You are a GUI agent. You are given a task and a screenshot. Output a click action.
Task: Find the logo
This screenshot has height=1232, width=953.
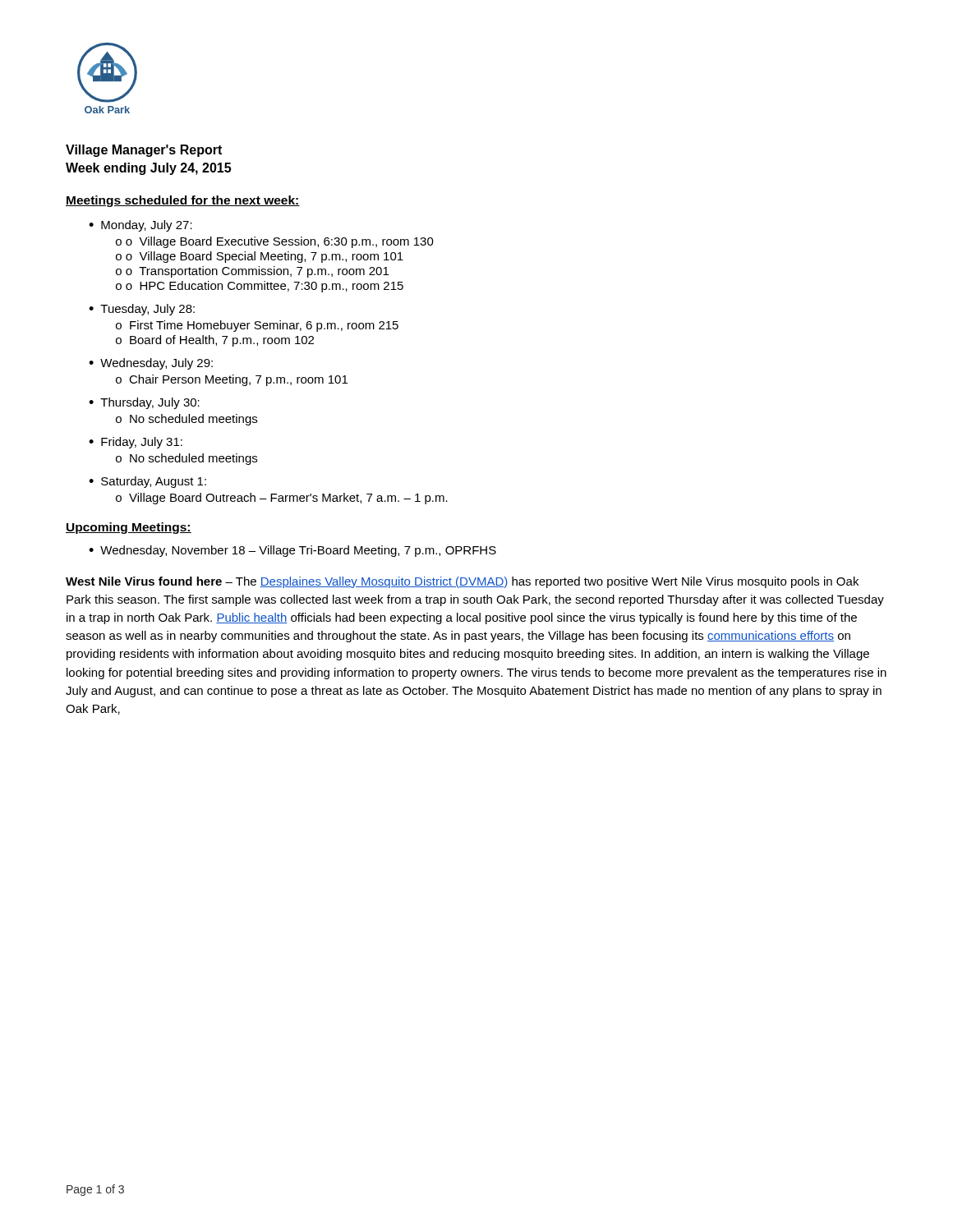coord(476,80)
